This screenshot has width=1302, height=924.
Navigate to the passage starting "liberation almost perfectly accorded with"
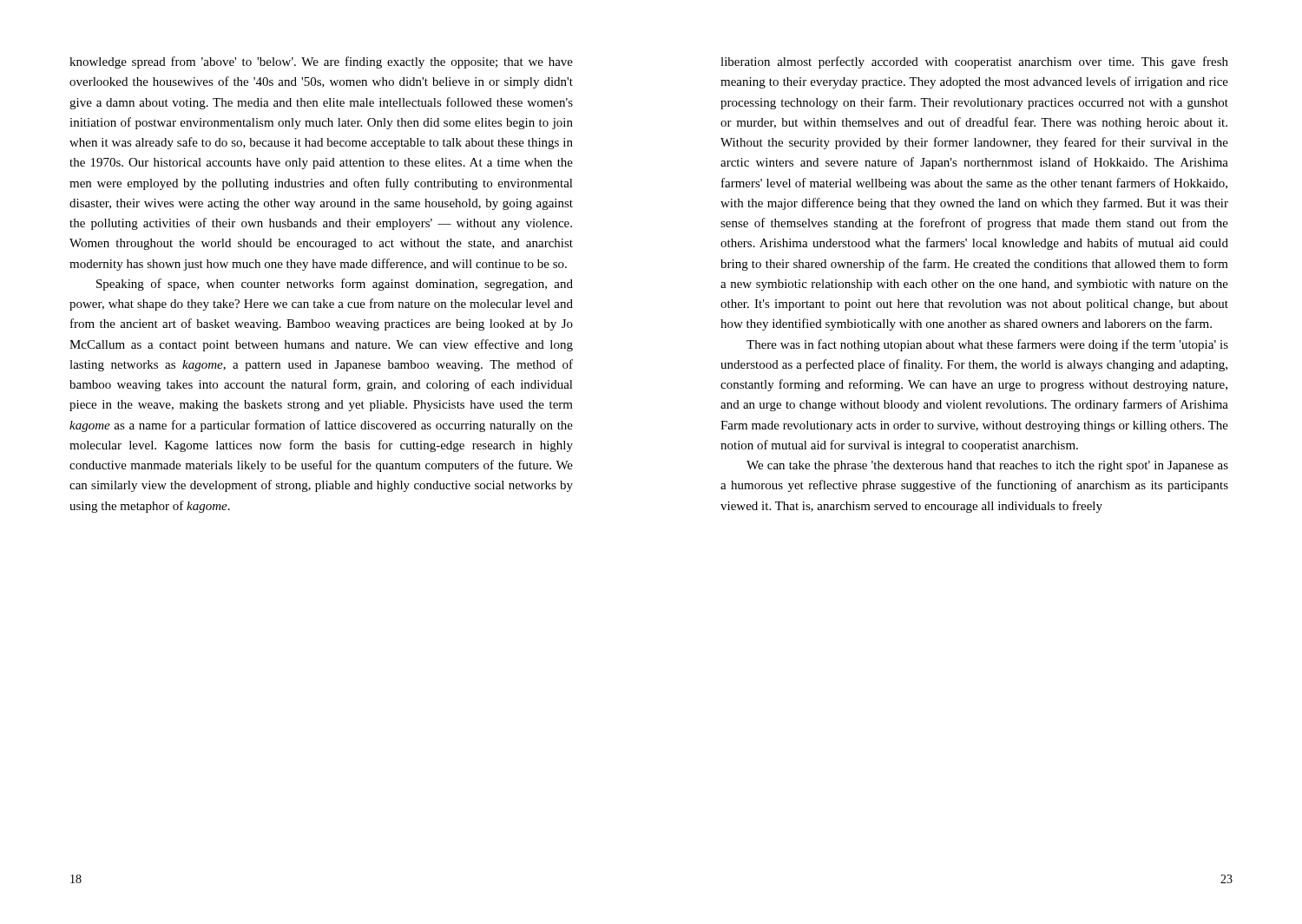pos(974,284)
